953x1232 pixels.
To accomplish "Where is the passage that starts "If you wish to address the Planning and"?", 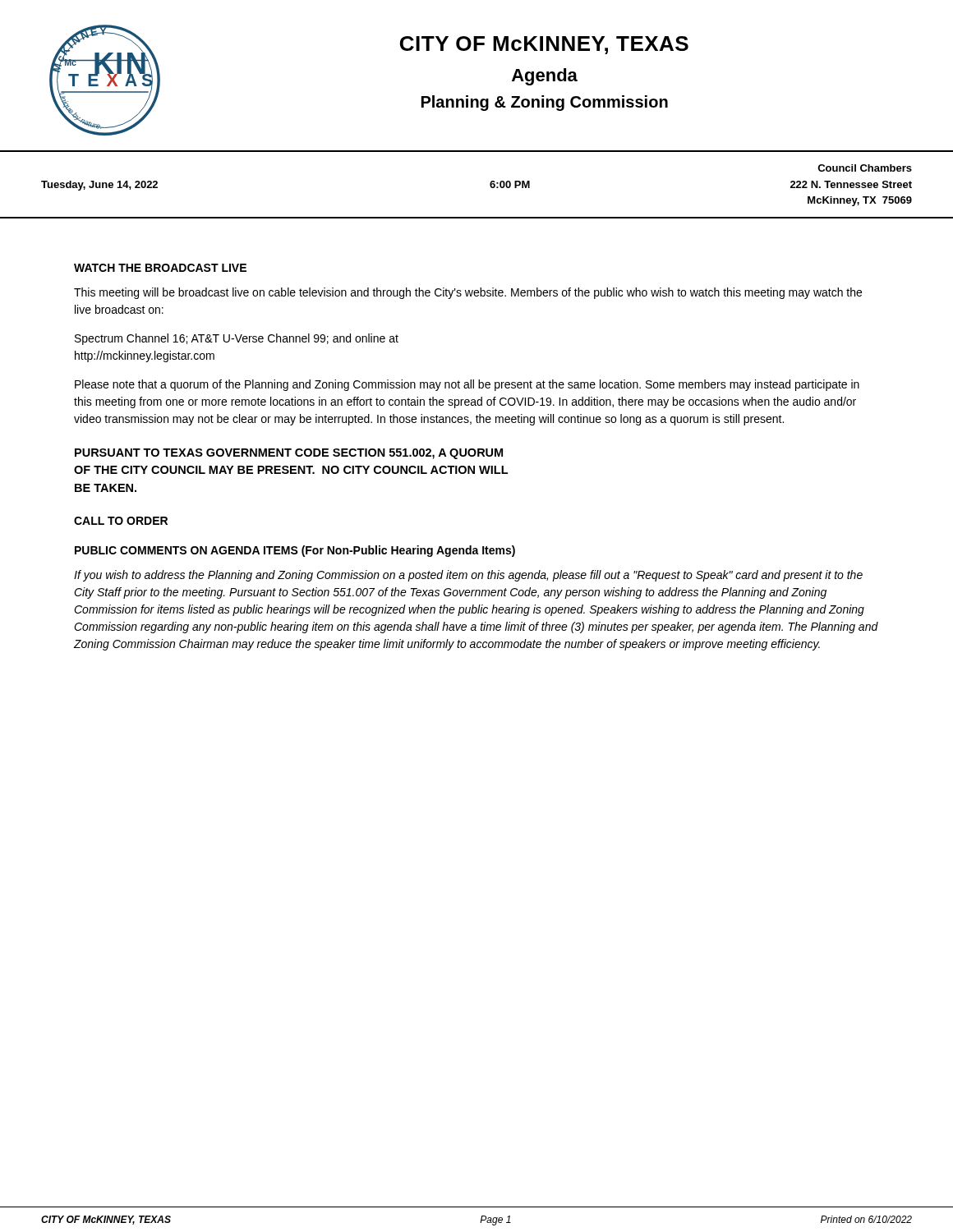I will pos(476,609).
